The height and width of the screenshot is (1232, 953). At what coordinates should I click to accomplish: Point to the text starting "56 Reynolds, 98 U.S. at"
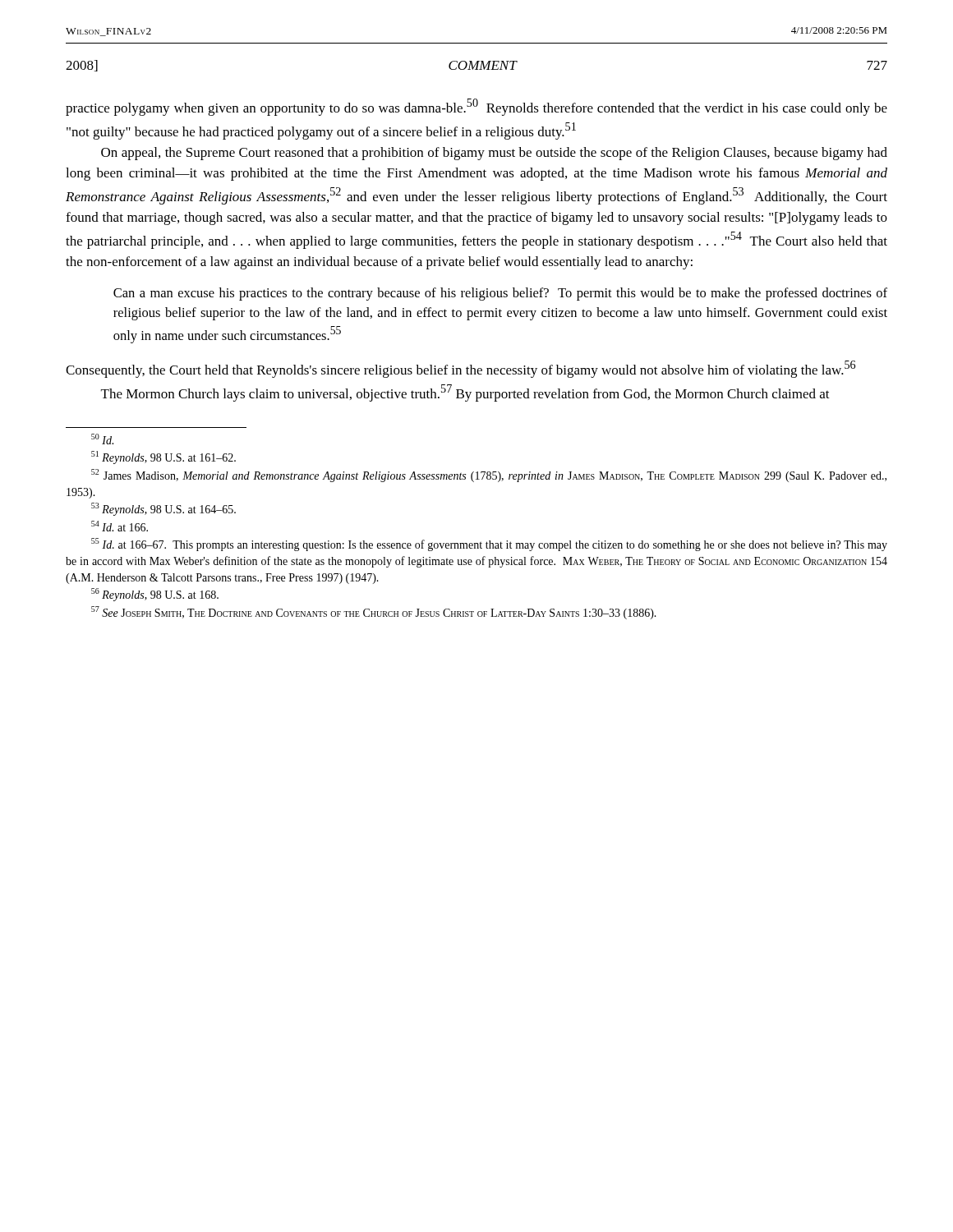point(155,594)
